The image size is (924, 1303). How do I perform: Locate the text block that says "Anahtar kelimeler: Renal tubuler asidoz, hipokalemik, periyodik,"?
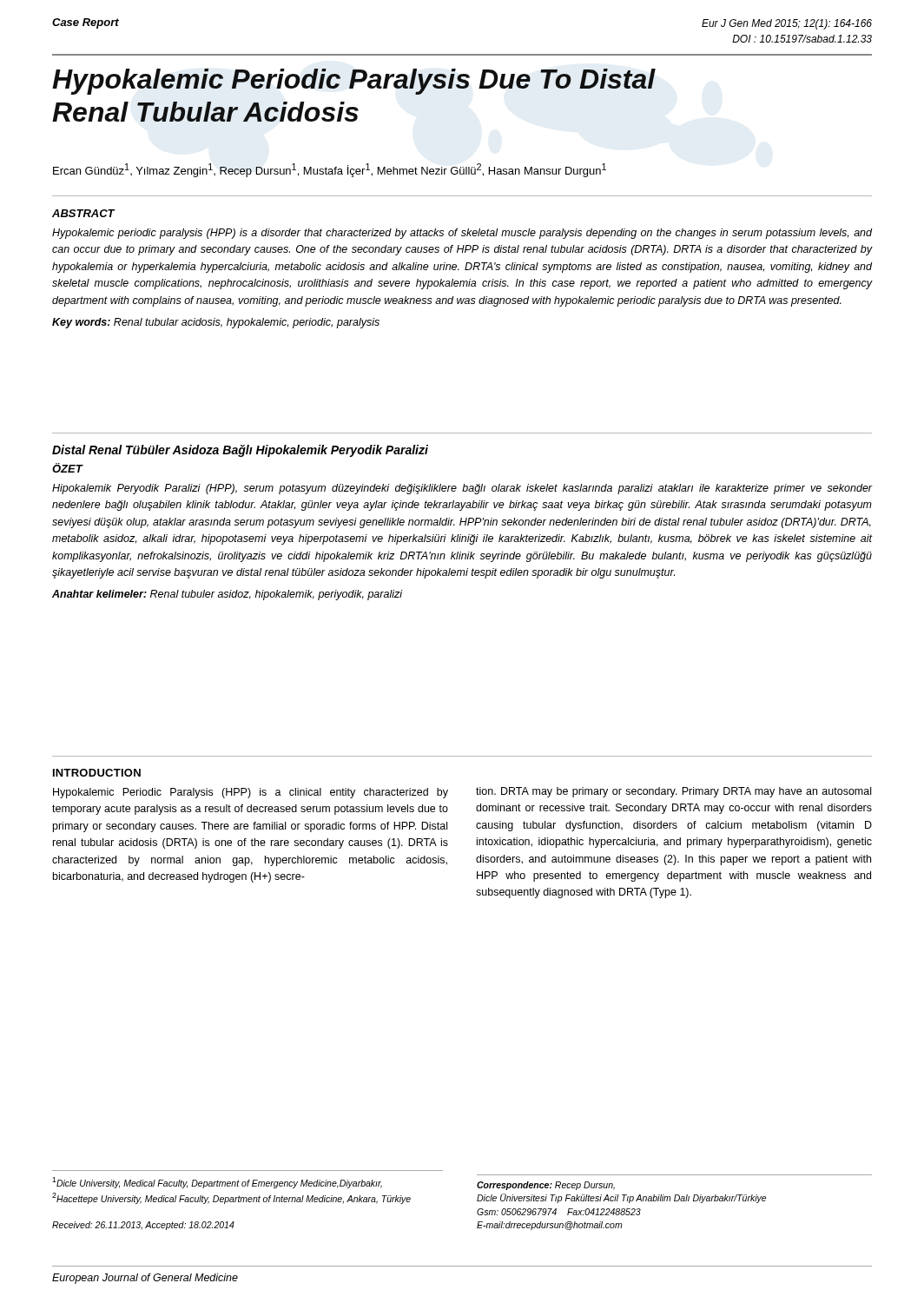[x=227, y=594]
